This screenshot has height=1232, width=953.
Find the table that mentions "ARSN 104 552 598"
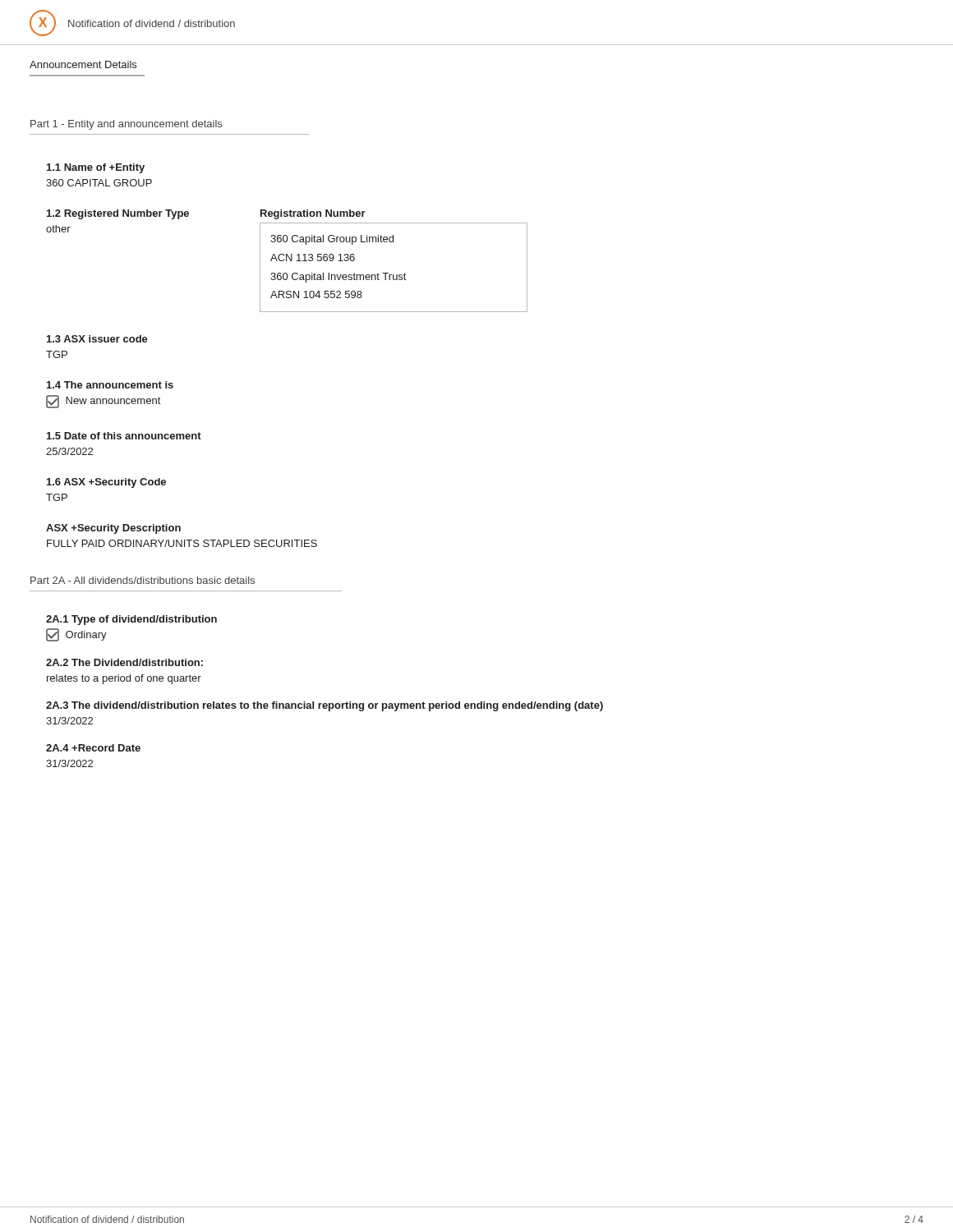(393, 267)
